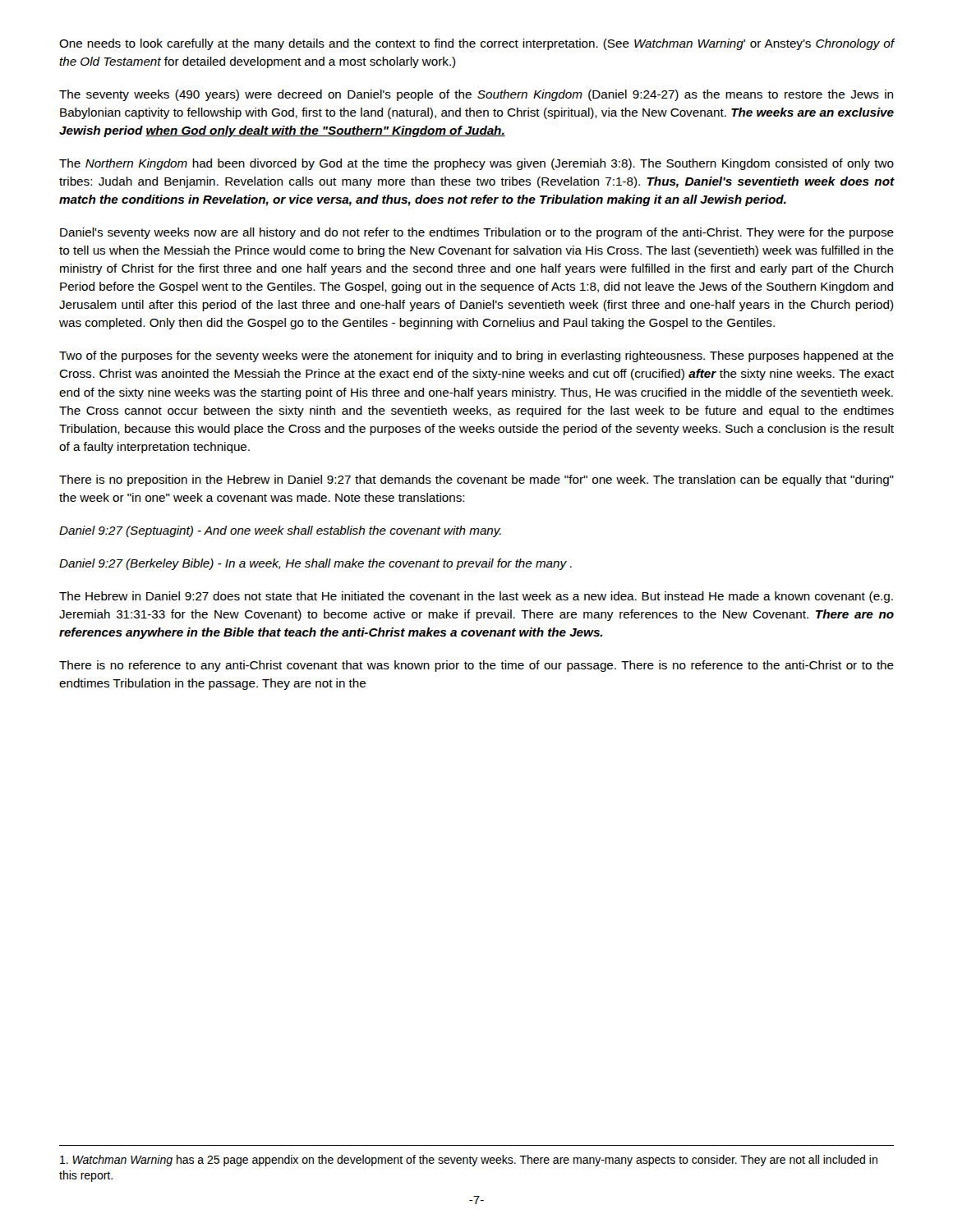This screenshot has height=1232, width=953.
Task: Click on the passage starting "Watchman Warning has a 25 page appendix on"
Action: [x=469, y=1168]
